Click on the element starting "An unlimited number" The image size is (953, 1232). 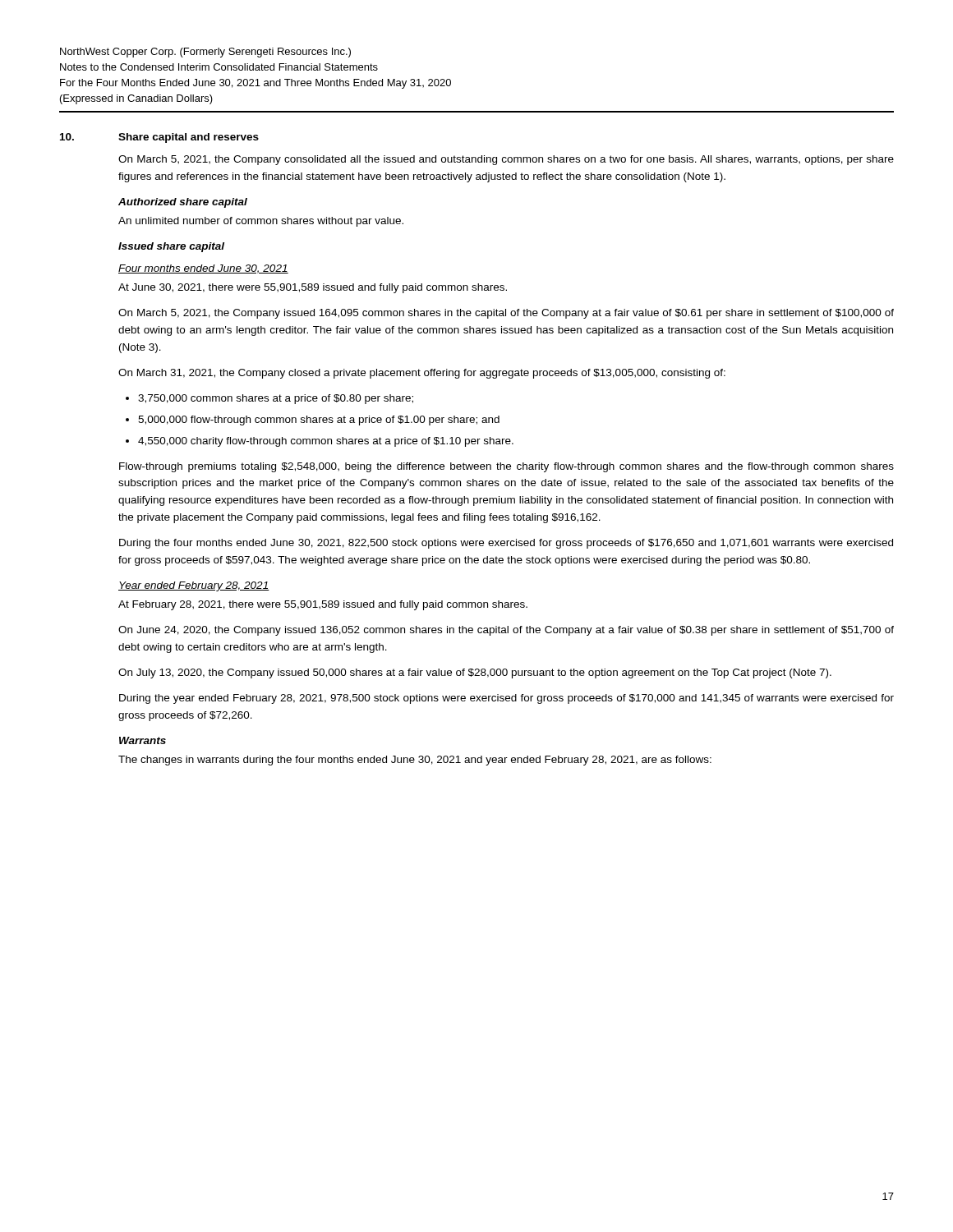[x=261, y=222]
